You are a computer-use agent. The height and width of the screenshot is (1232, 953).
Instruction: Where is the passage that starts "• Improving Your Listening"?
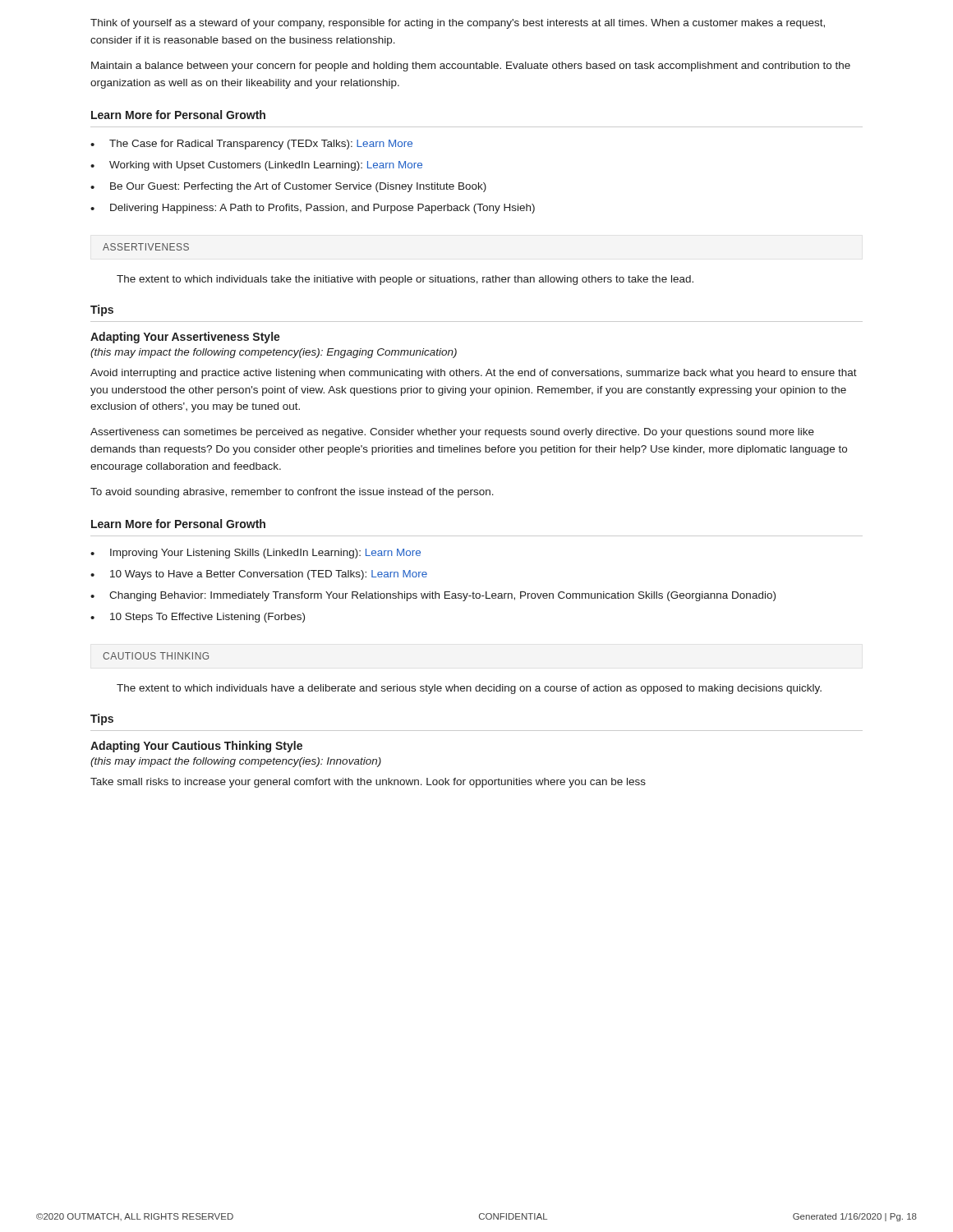tap(256, 553)
